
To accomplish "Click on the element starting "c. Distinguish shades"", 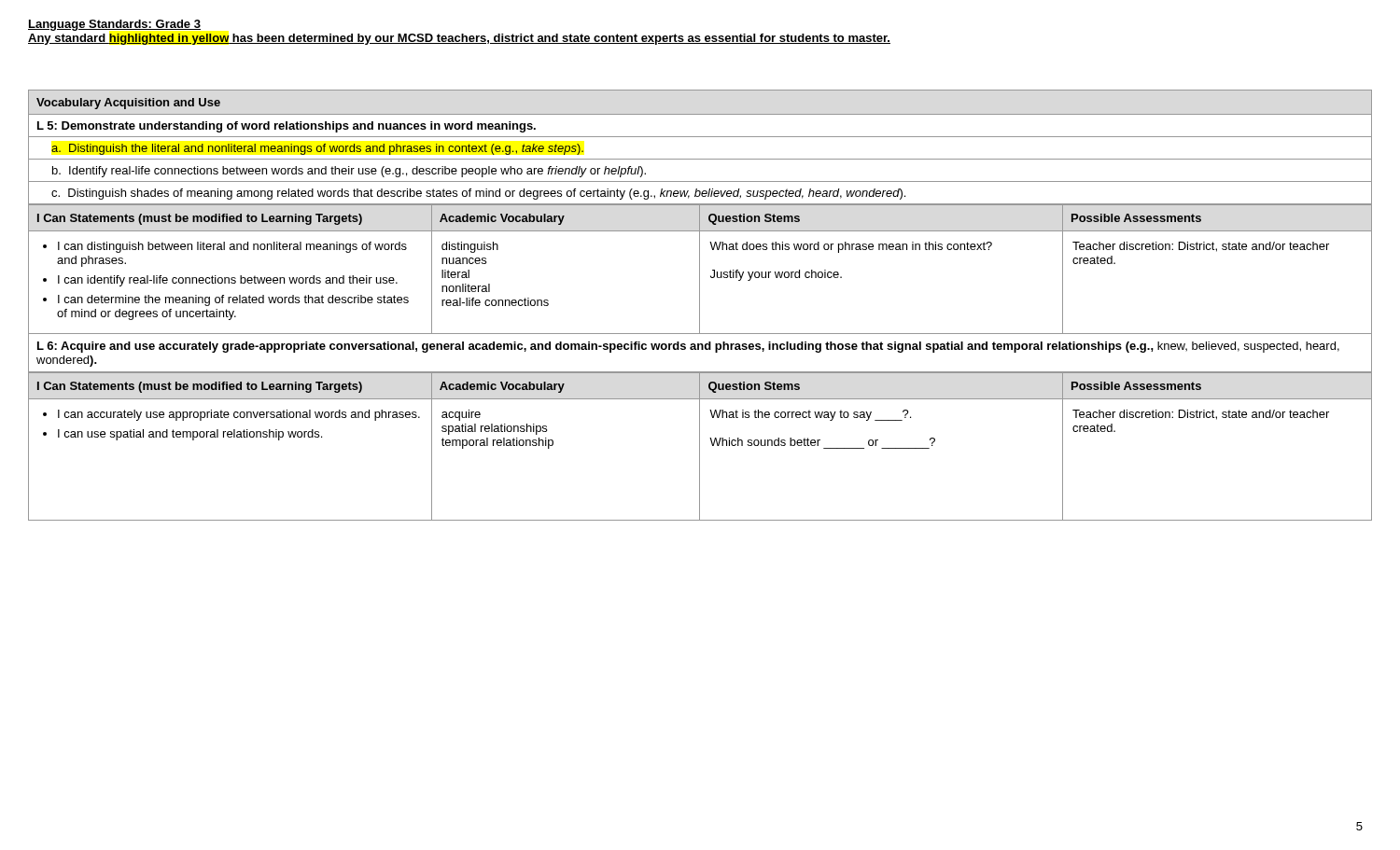I will [472, 193].
